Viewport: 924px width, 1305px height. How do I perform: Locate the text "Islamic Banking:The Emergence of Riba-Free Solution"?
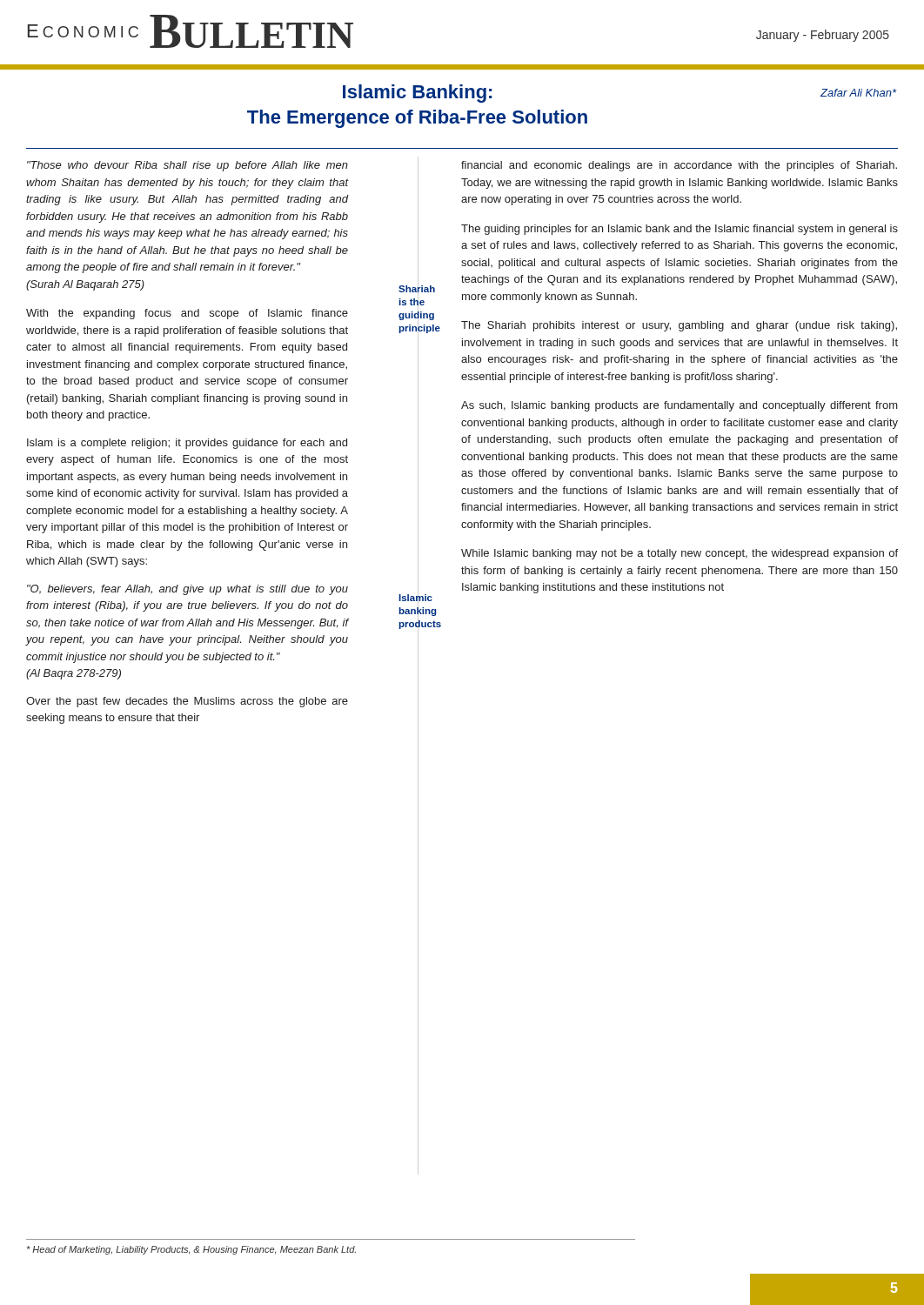(418, 105)
